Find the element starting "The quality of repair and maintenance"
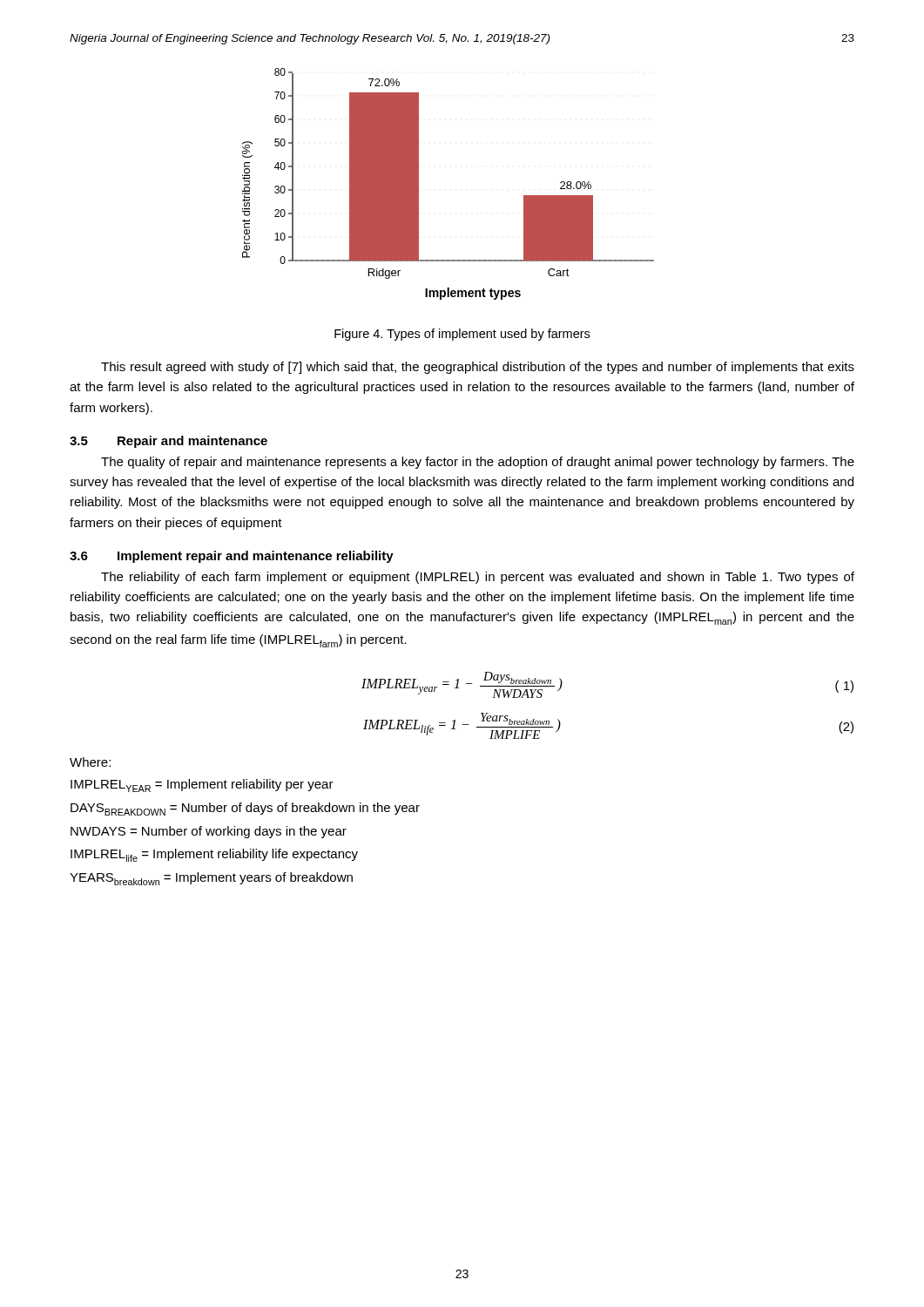This screenshot has height=1307, width=924. tap(462, 492)
